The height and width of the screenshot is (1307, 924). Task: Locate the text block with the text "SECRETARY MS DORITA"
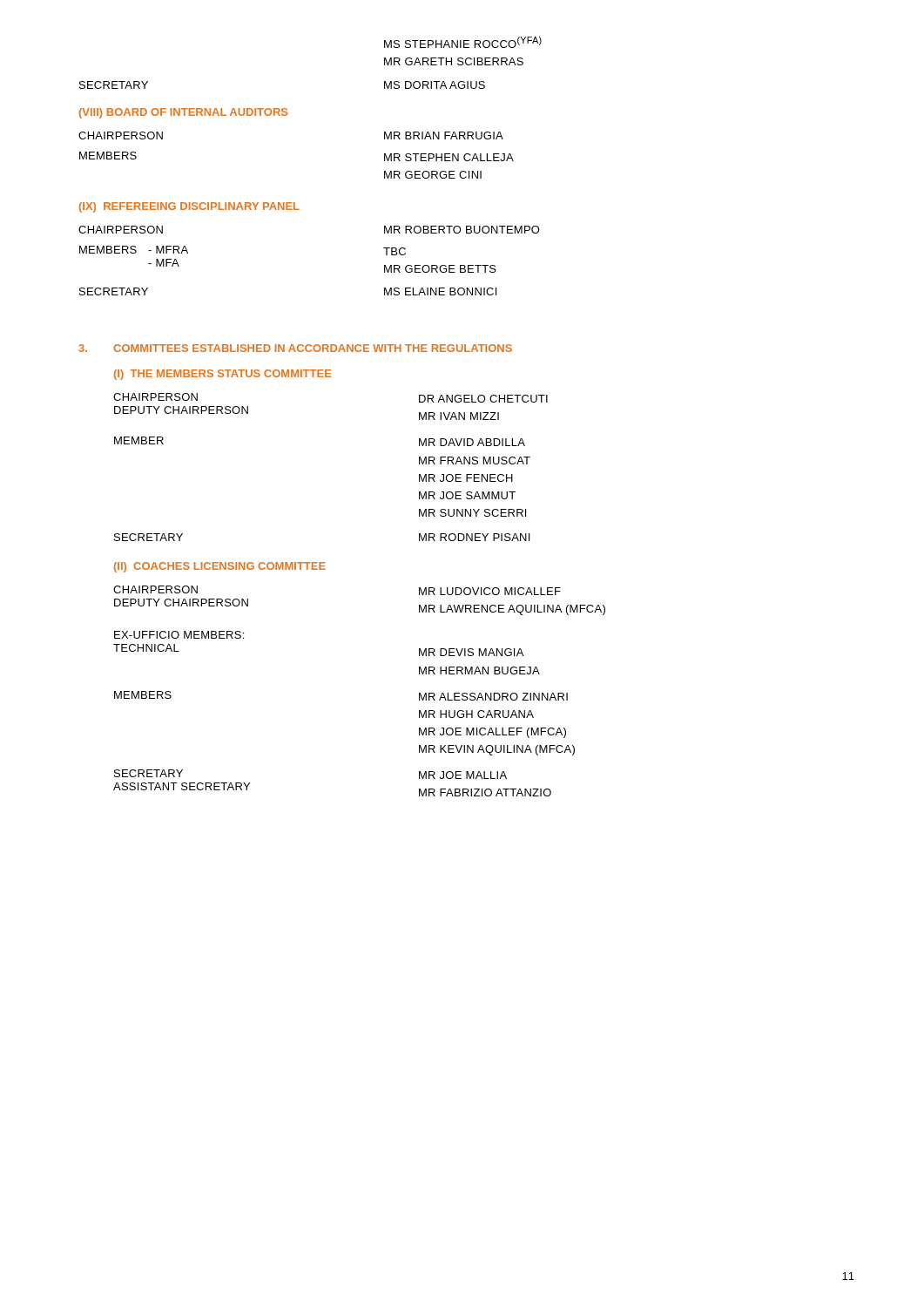[466, 85]
